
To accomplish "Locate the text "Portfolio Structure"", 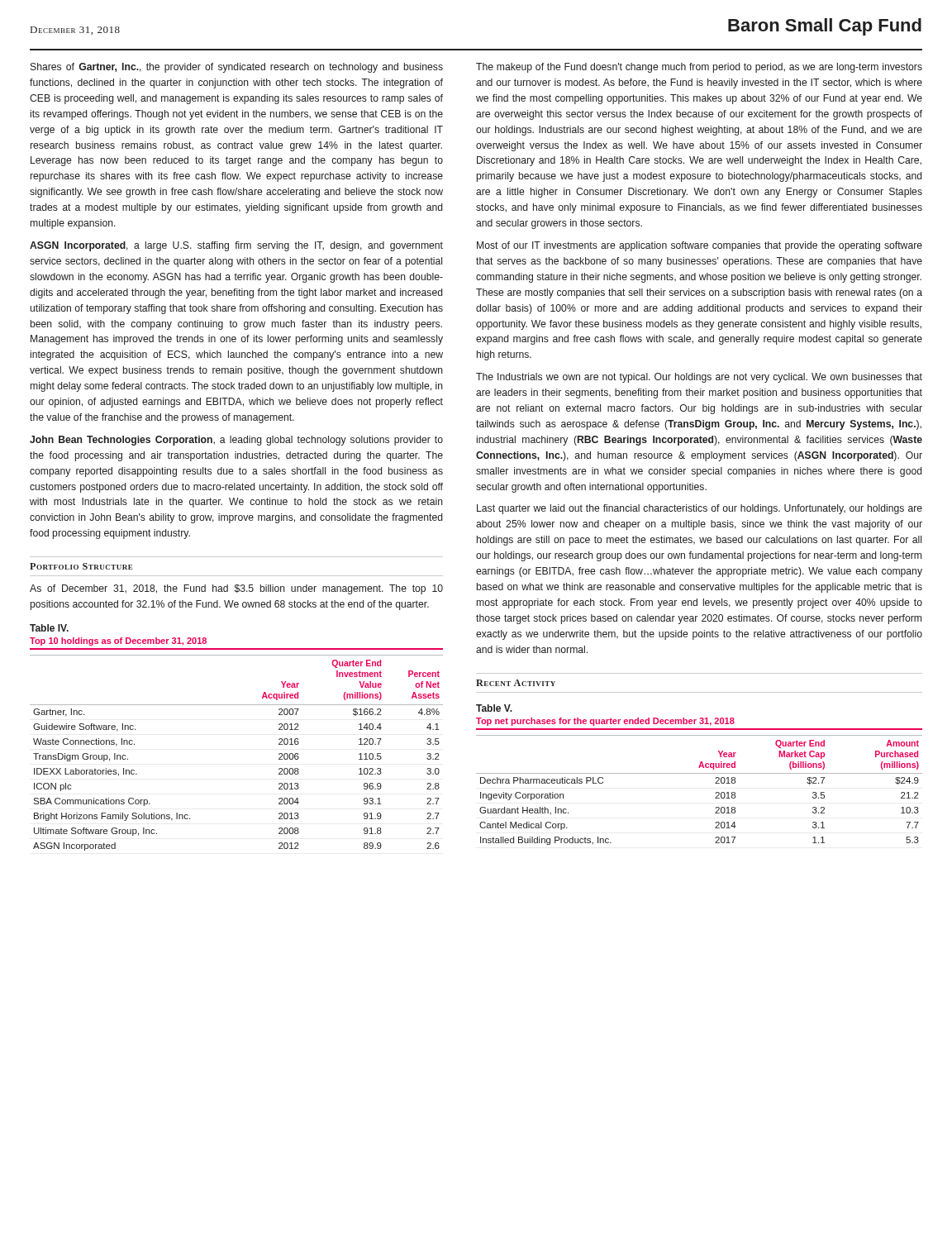I will click(x=81, y=566).
